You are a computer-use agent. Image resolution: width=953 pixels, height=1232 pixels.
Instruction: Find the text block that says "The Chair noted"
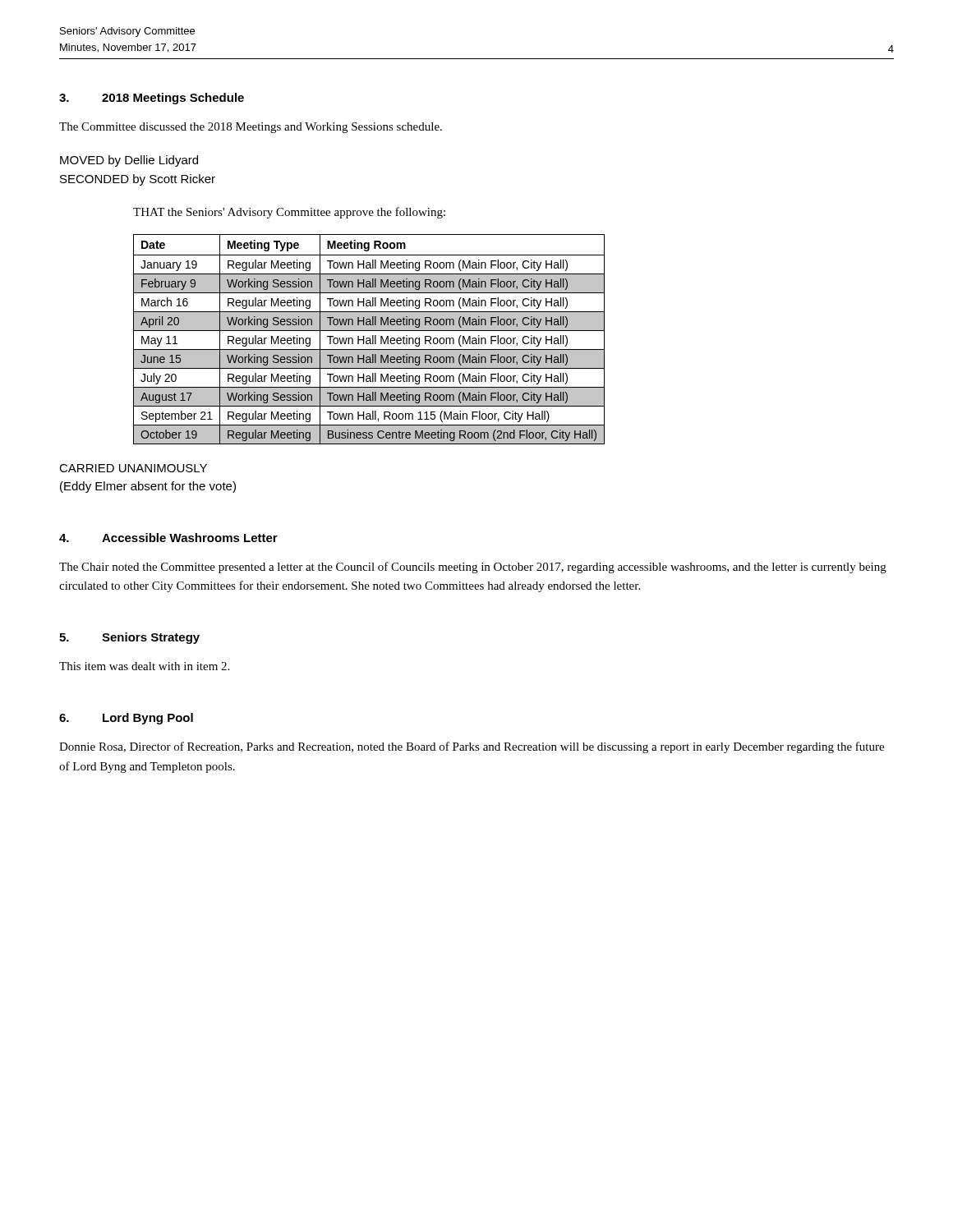pos(473,576)
